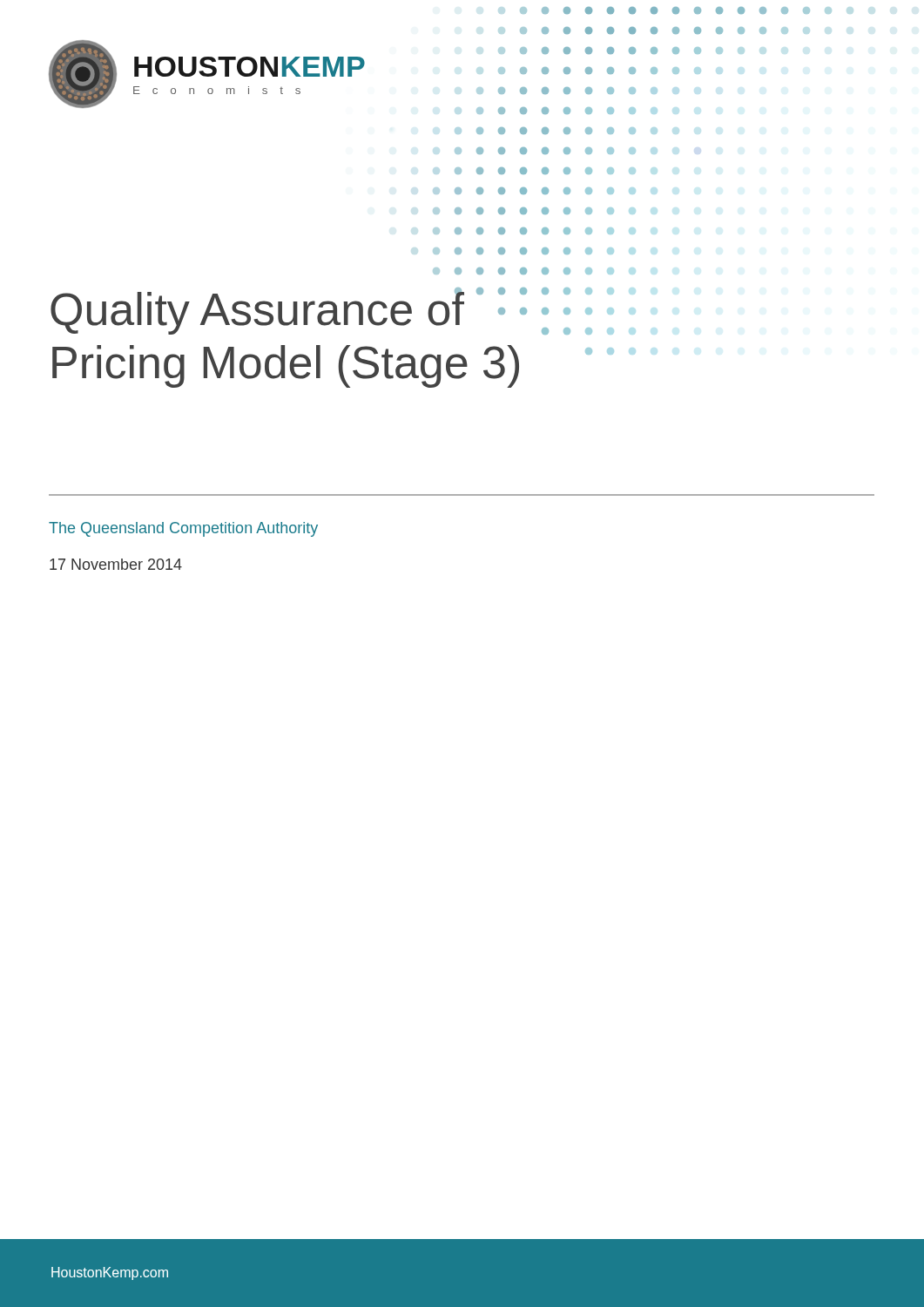Select the logo
The width and height of the screenshot is (924, 1307).
coord(206,74)
